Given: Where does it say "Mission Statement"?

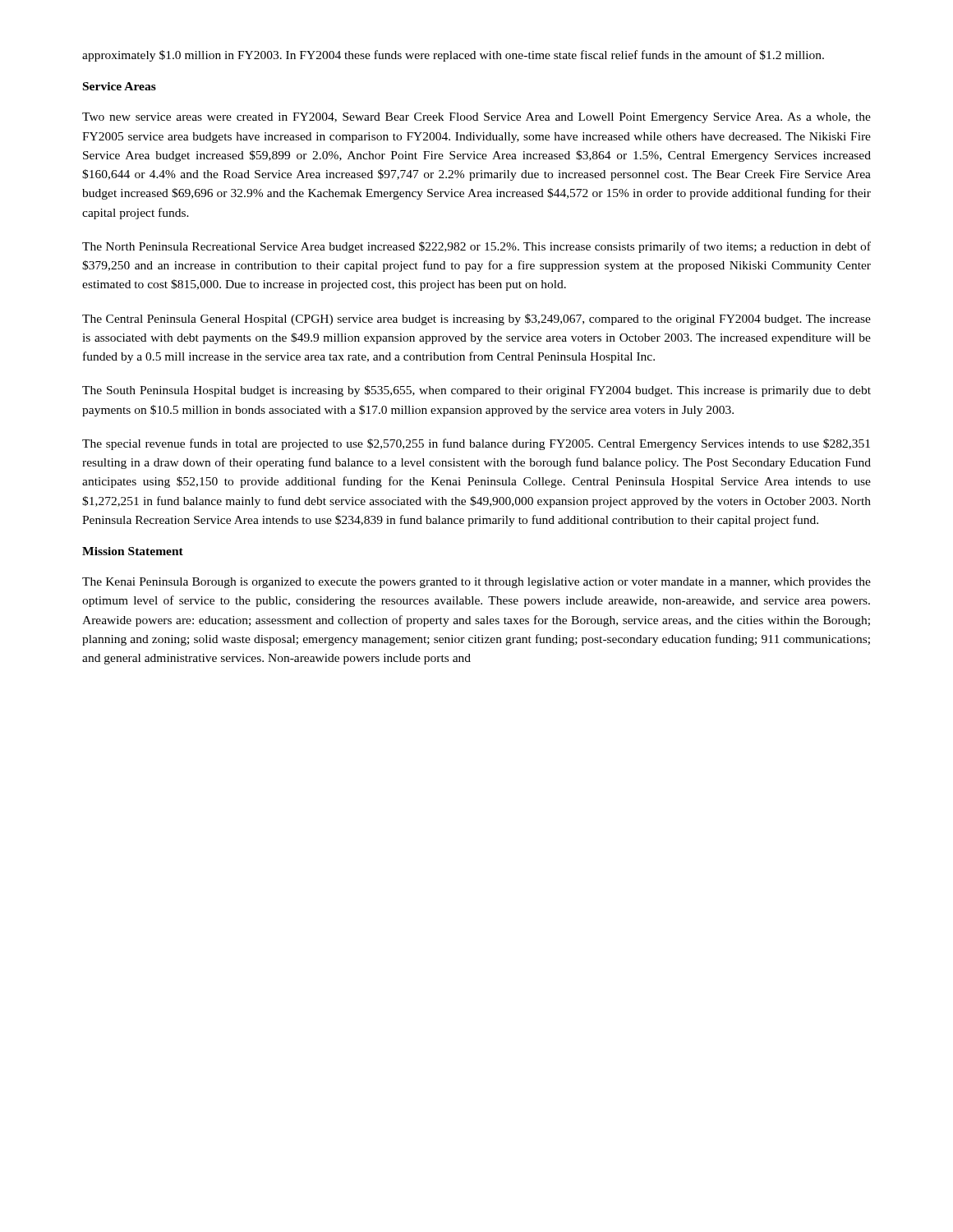Looking at the screenshot, I should click(133, 551).
